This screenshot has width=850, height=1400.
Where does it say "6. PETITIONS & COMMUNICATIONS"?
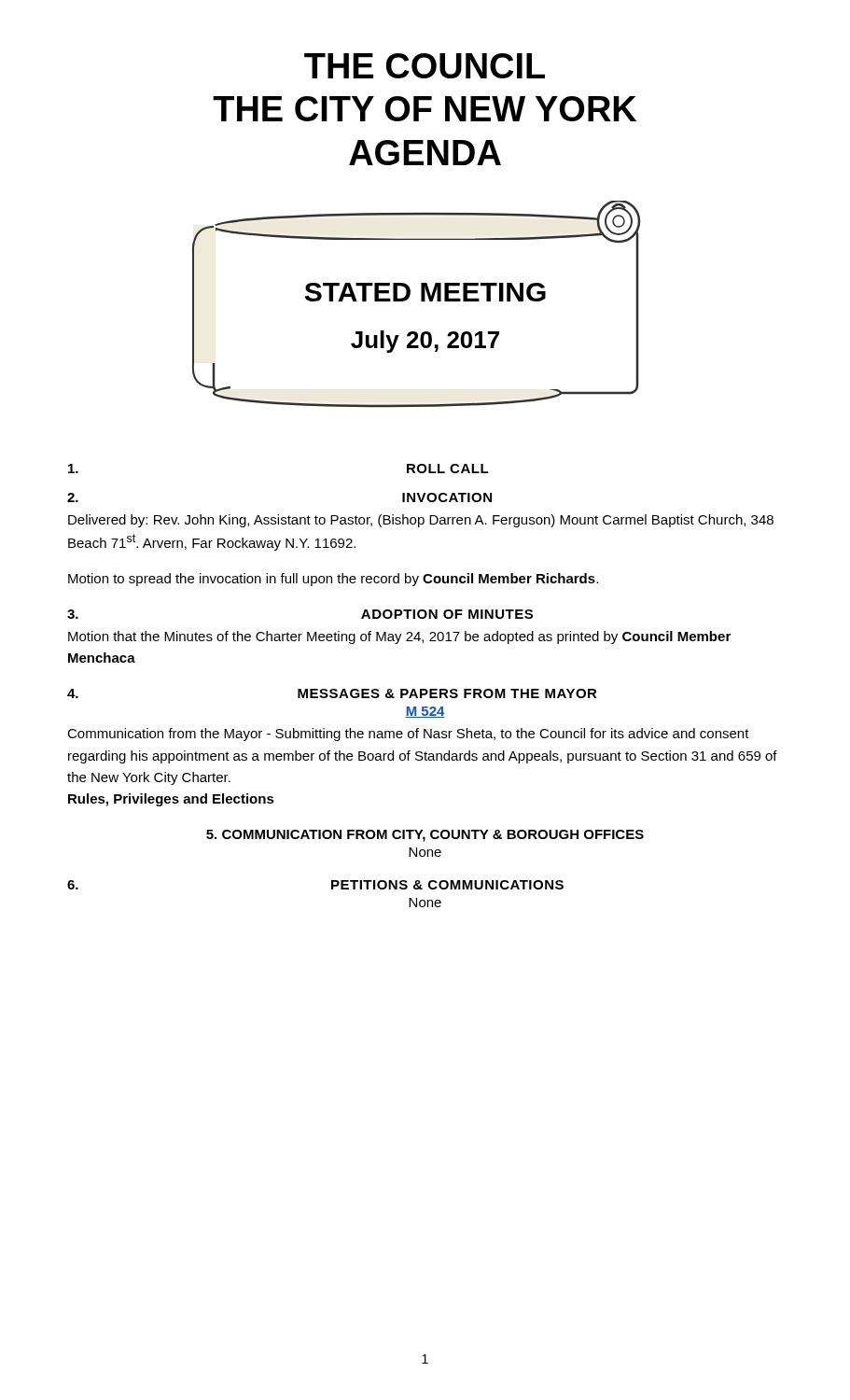click(425, 885)
